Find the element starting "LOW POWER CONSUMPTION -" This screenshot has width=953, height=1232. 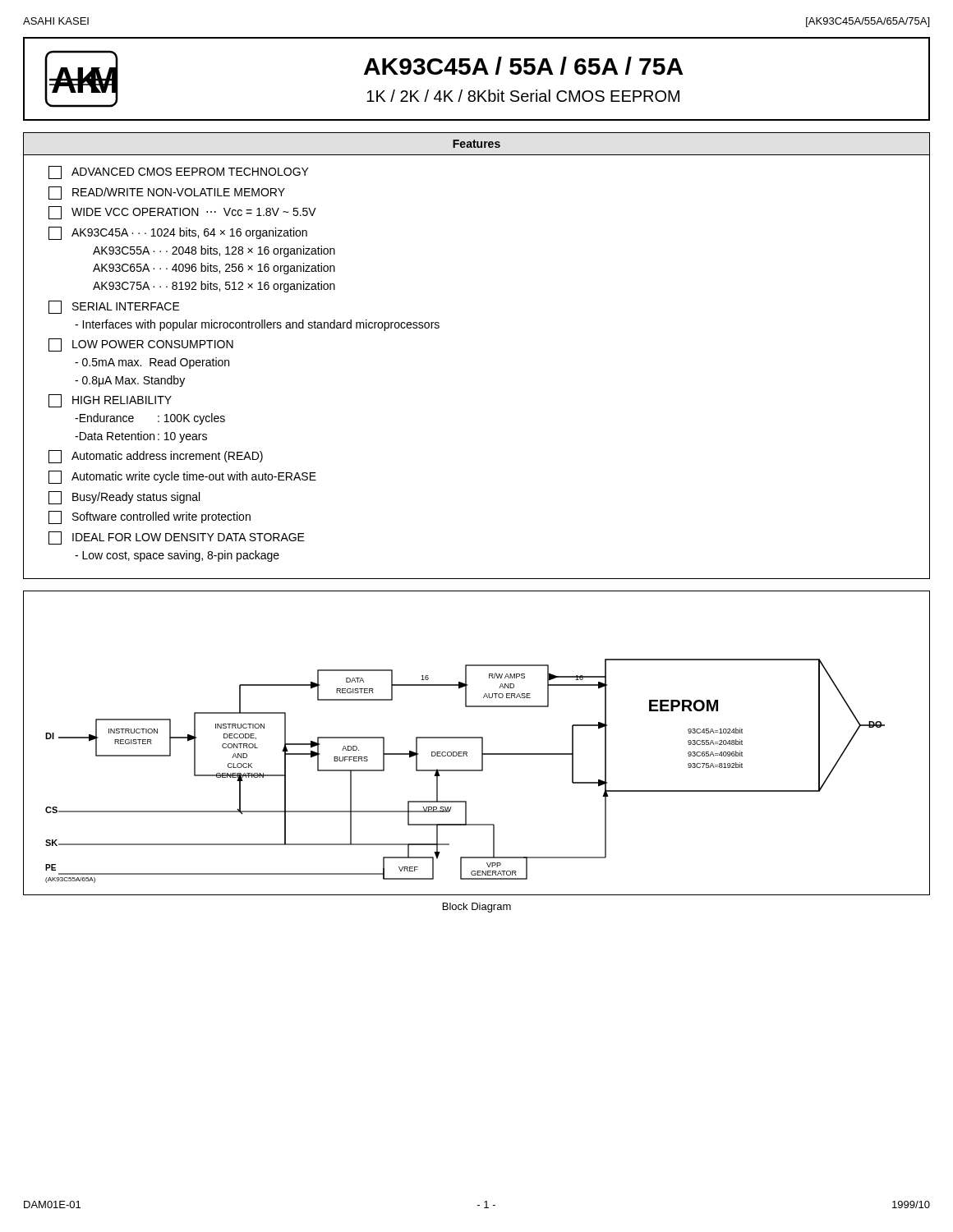(x=141, y=363)
